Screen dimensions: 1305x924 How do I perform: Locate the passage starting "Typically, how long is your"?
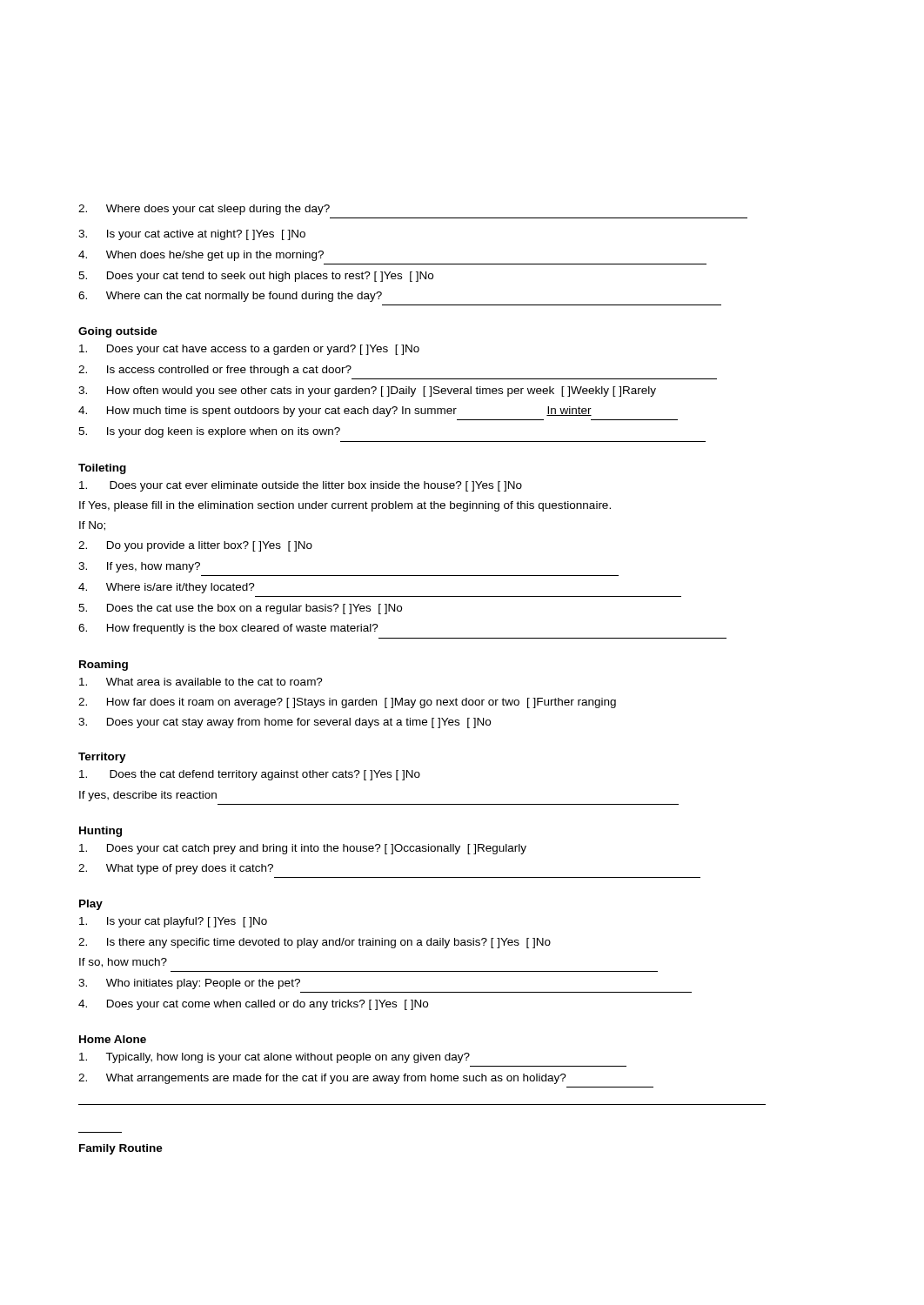click(352, 1057)
